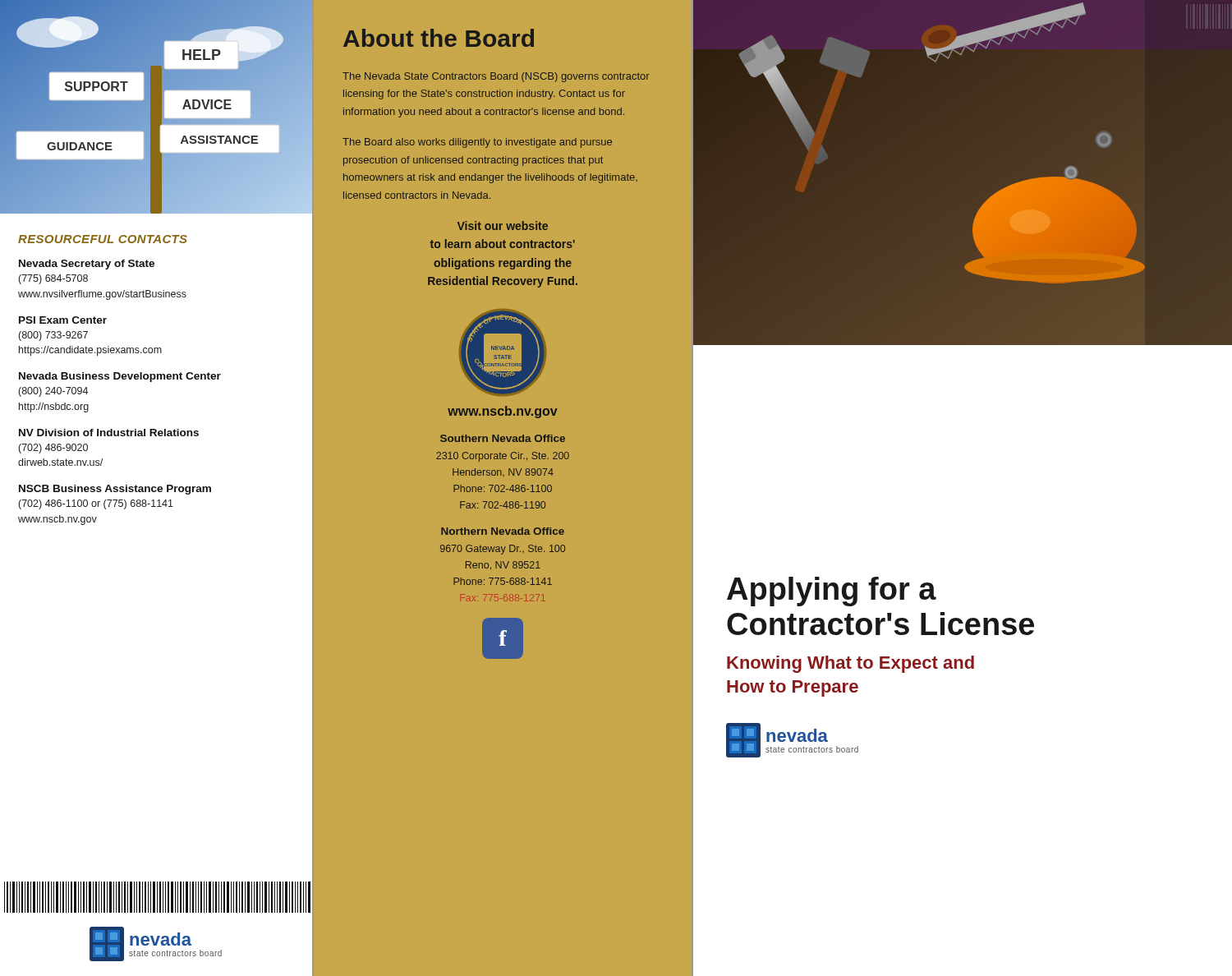This screenshot has height=976, width=1232.
Task: Click on the section header with the text "RESOURCEFUL CONTACTS"
Action: pos(103,239)
